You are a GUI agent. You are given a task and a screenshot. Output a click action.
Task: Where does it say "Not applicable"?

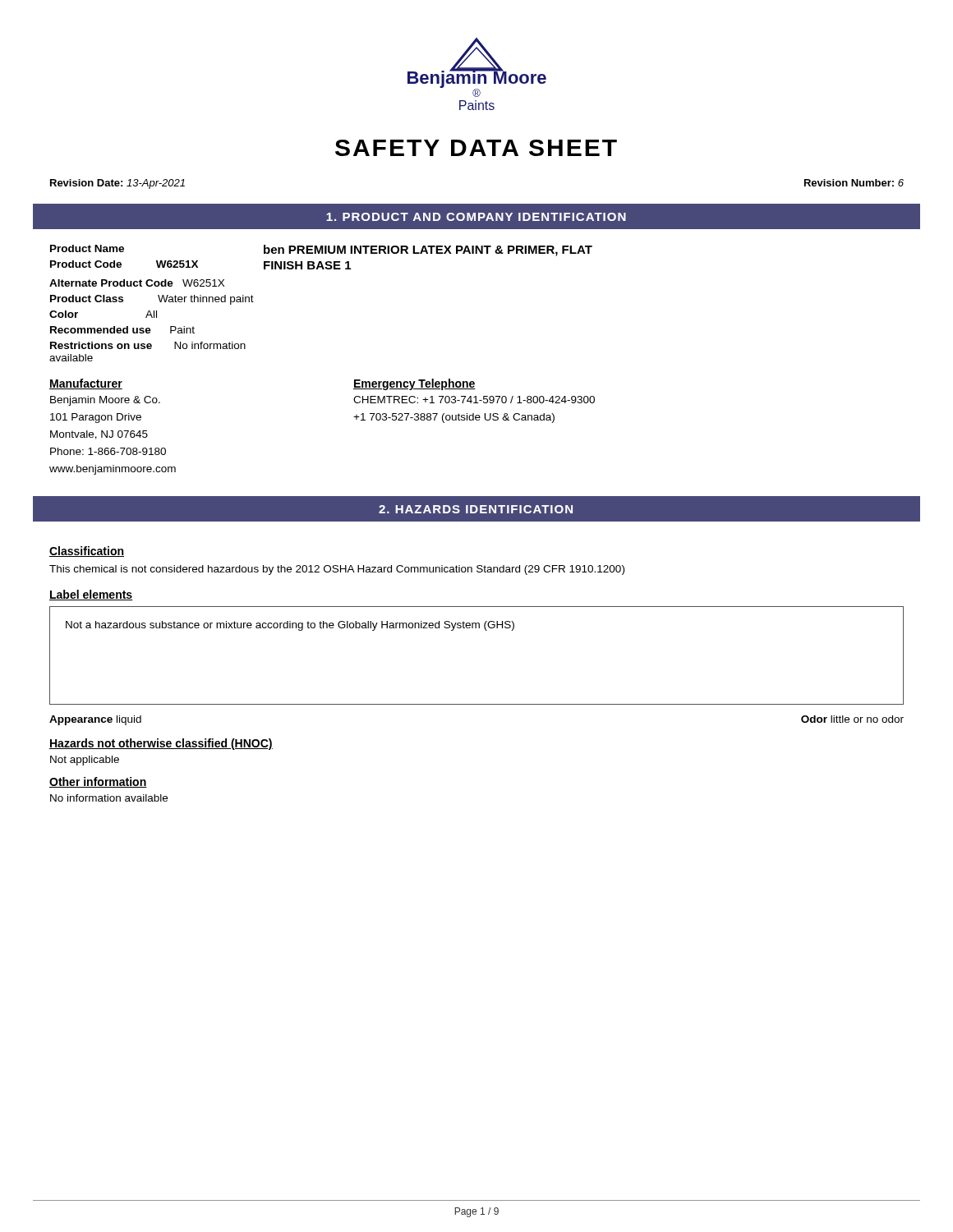(x=84, y=759)
